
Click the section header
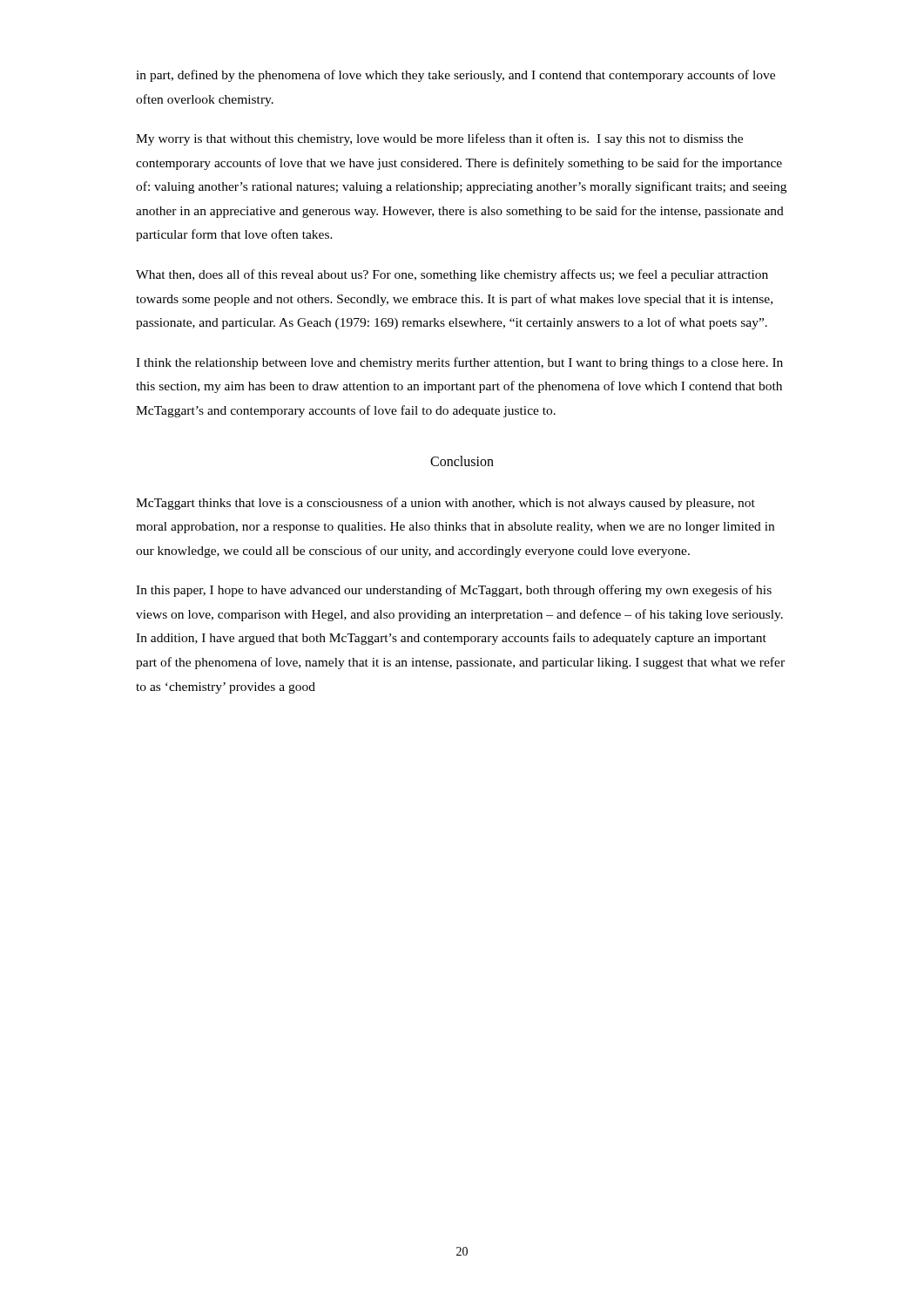(462, 461)
